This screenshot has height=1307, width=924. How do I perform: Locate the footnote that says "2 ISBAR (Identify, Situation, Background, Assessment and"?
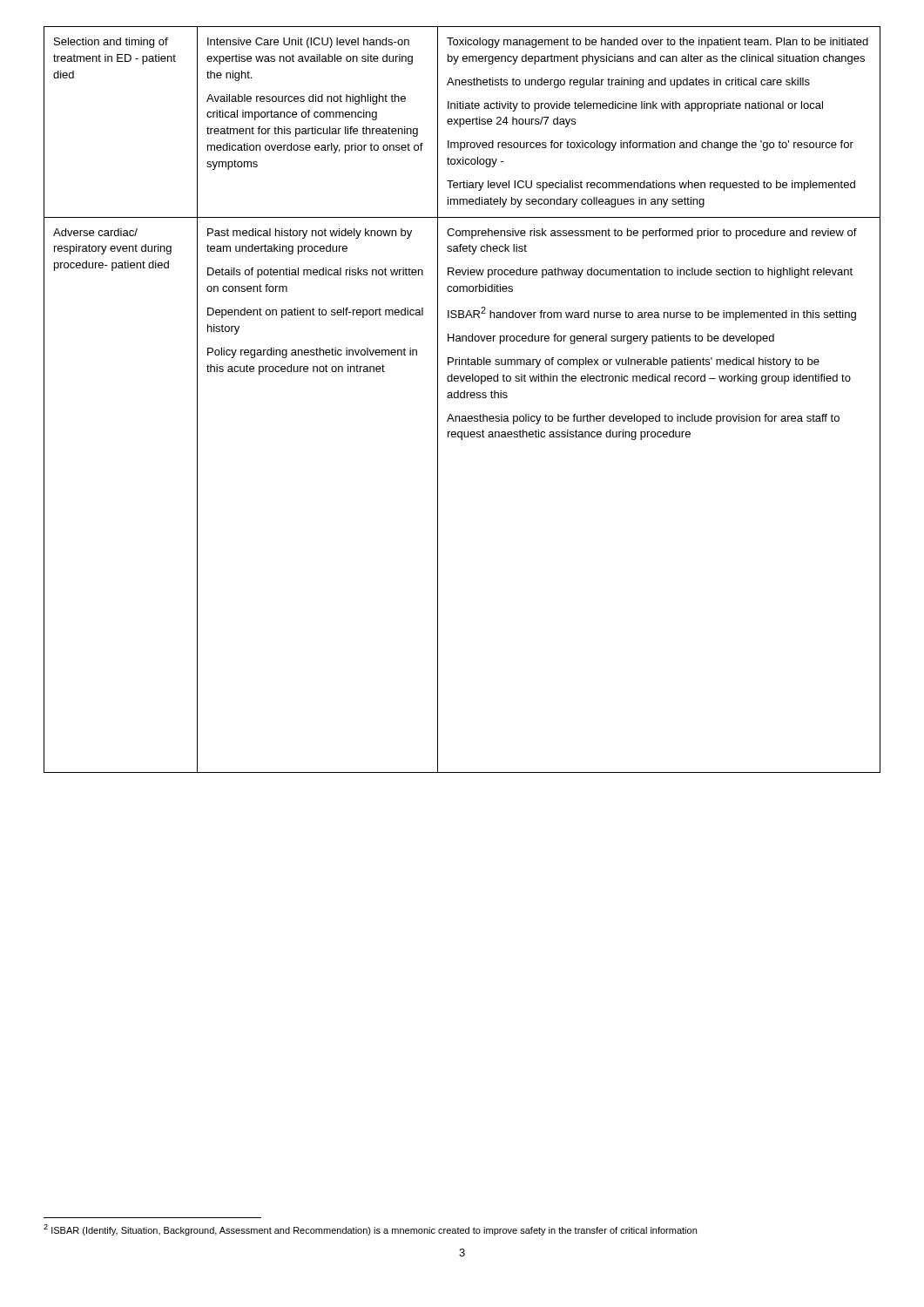tap(370, 1227)
